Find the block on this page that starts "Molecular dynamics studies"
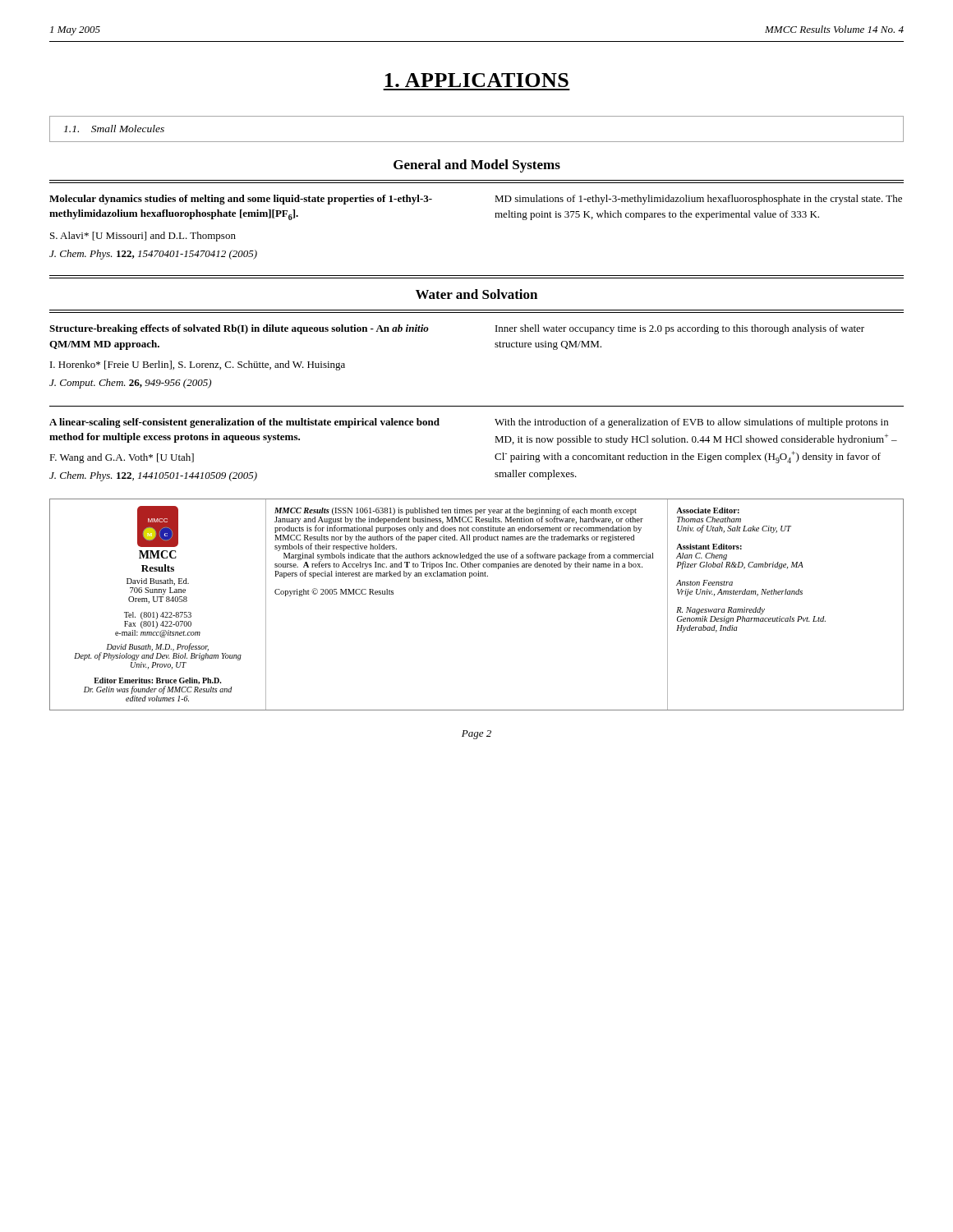Viewport: 953px width, 1232px height. click(241, 207)
